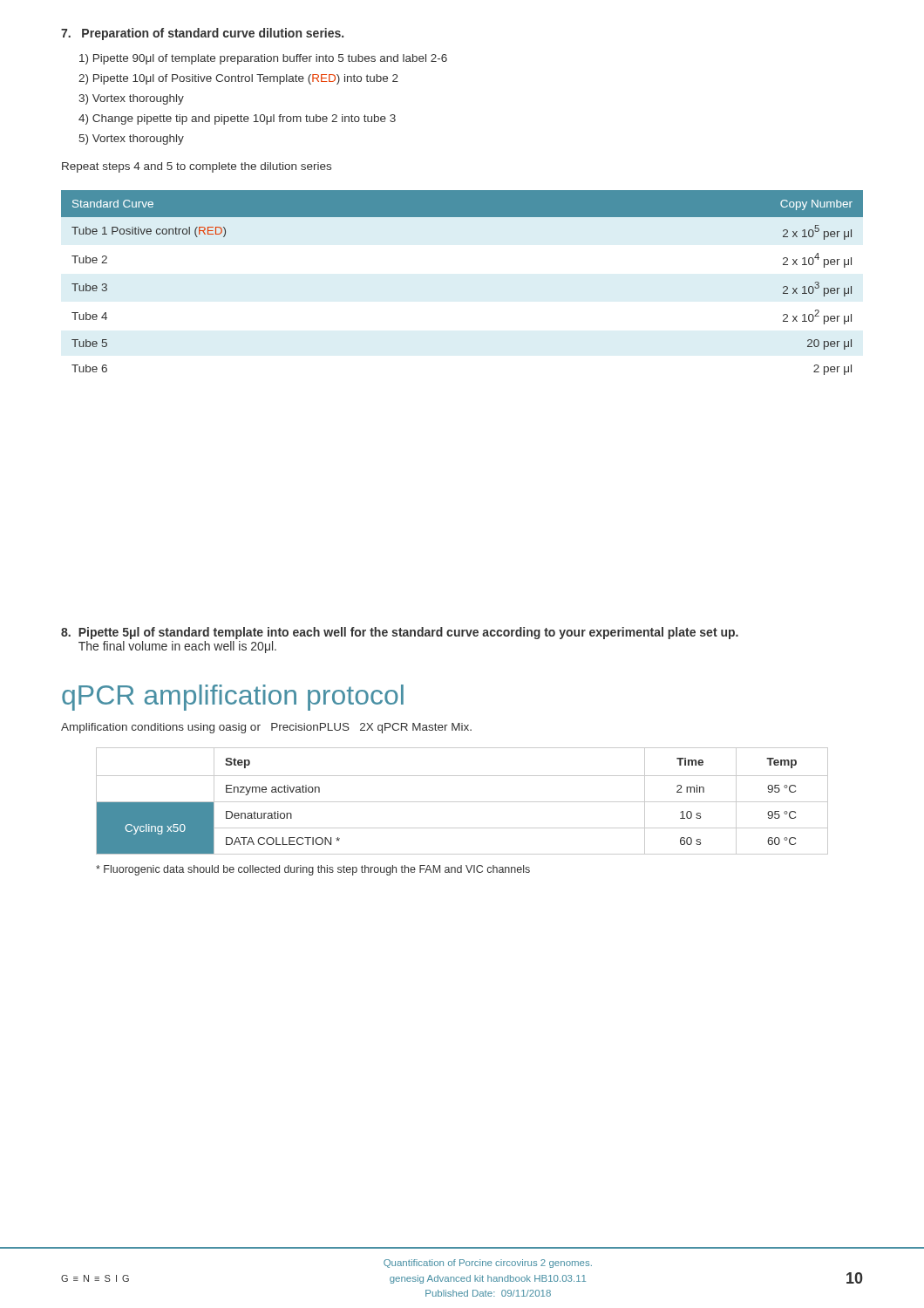The image size is (924, 1308).
Task: Select the table that reads "2 x 10 4 per"
Action: click(x=462, y=285)
